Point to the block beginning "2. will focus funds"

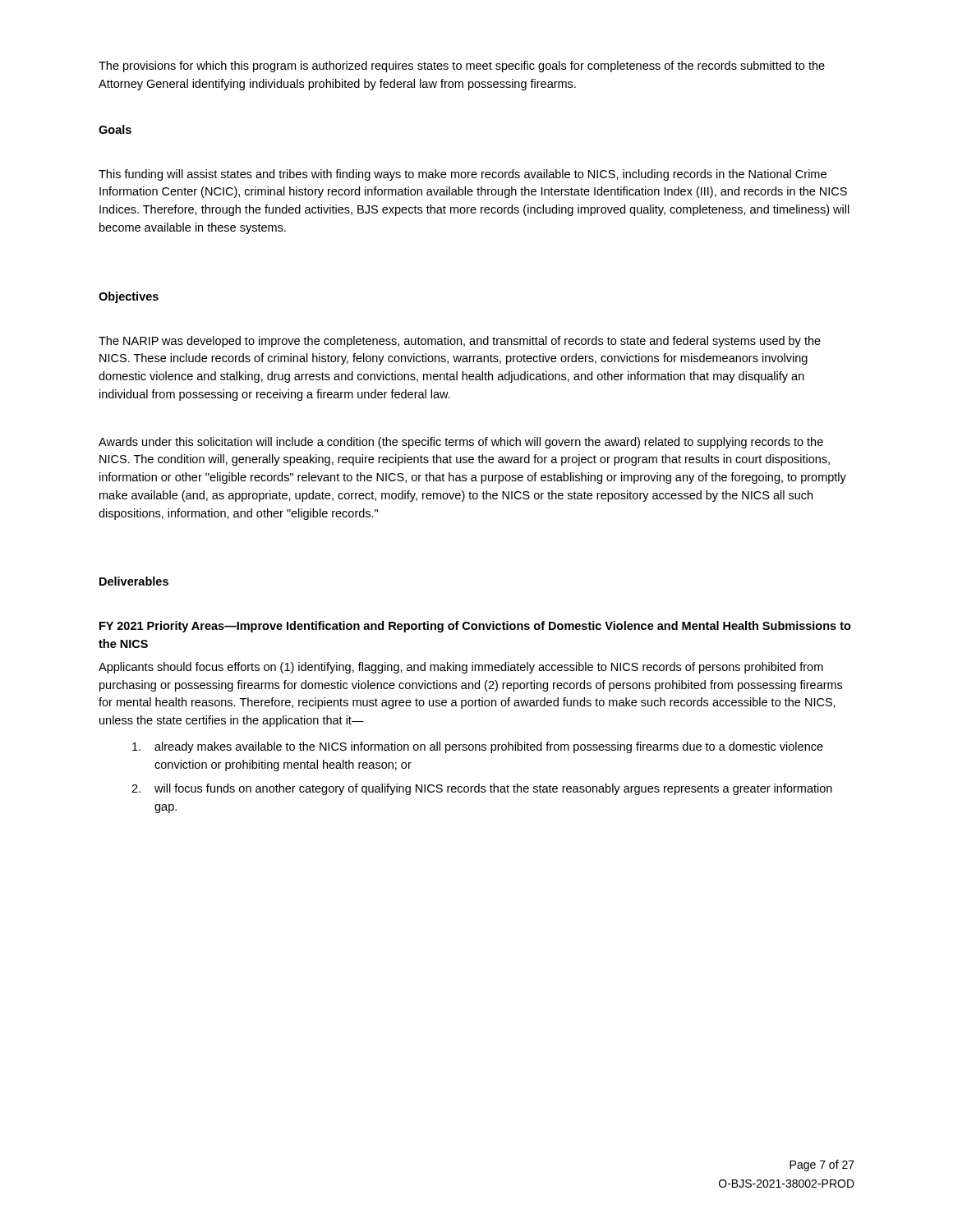pyautogui.click(x=493, y=798)
